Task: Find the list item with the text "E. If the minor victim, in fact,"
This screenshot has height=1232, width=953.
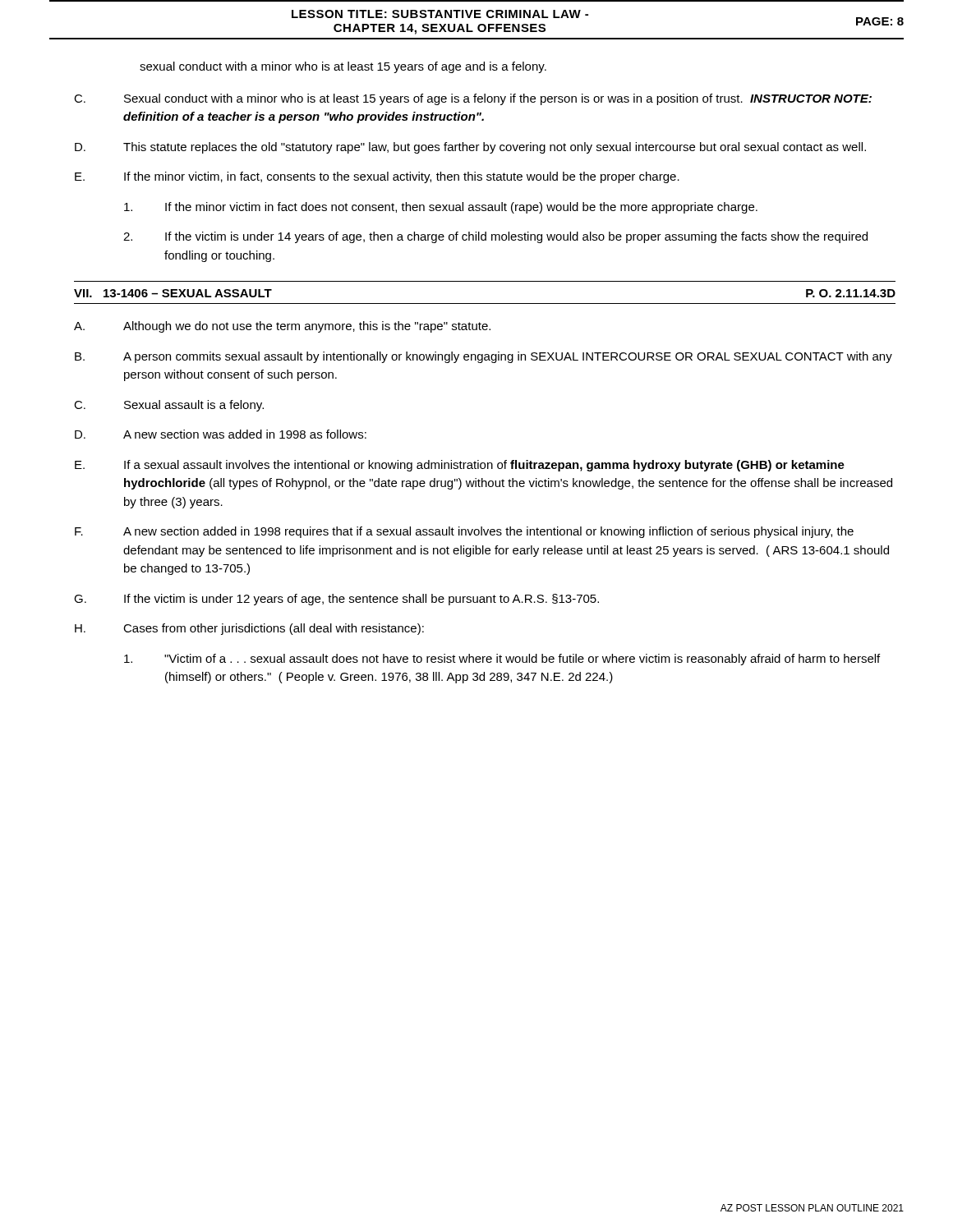Action: click(485, 177)
